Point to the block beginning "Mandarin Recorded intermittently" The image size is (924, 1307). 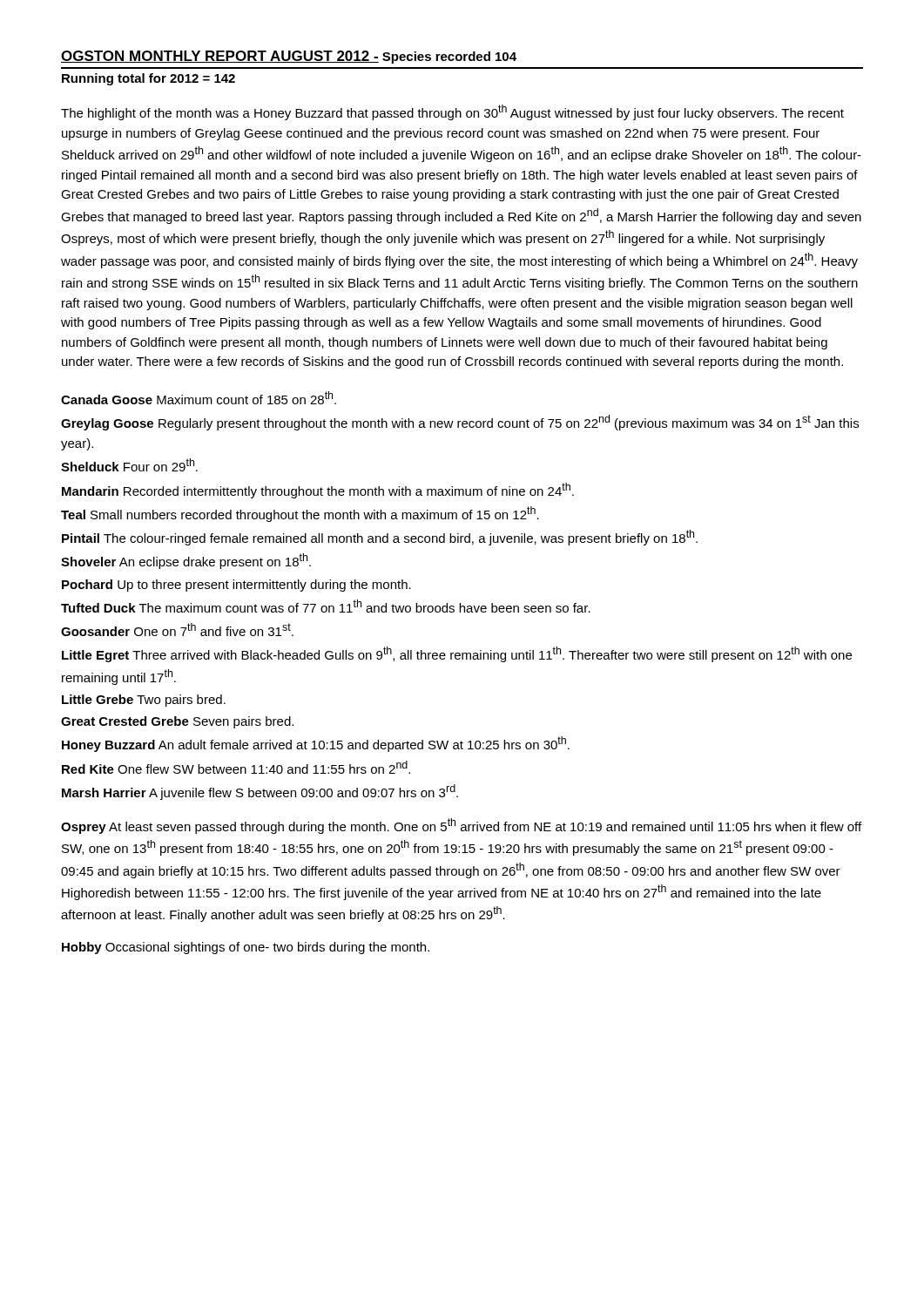click(318, 489)
